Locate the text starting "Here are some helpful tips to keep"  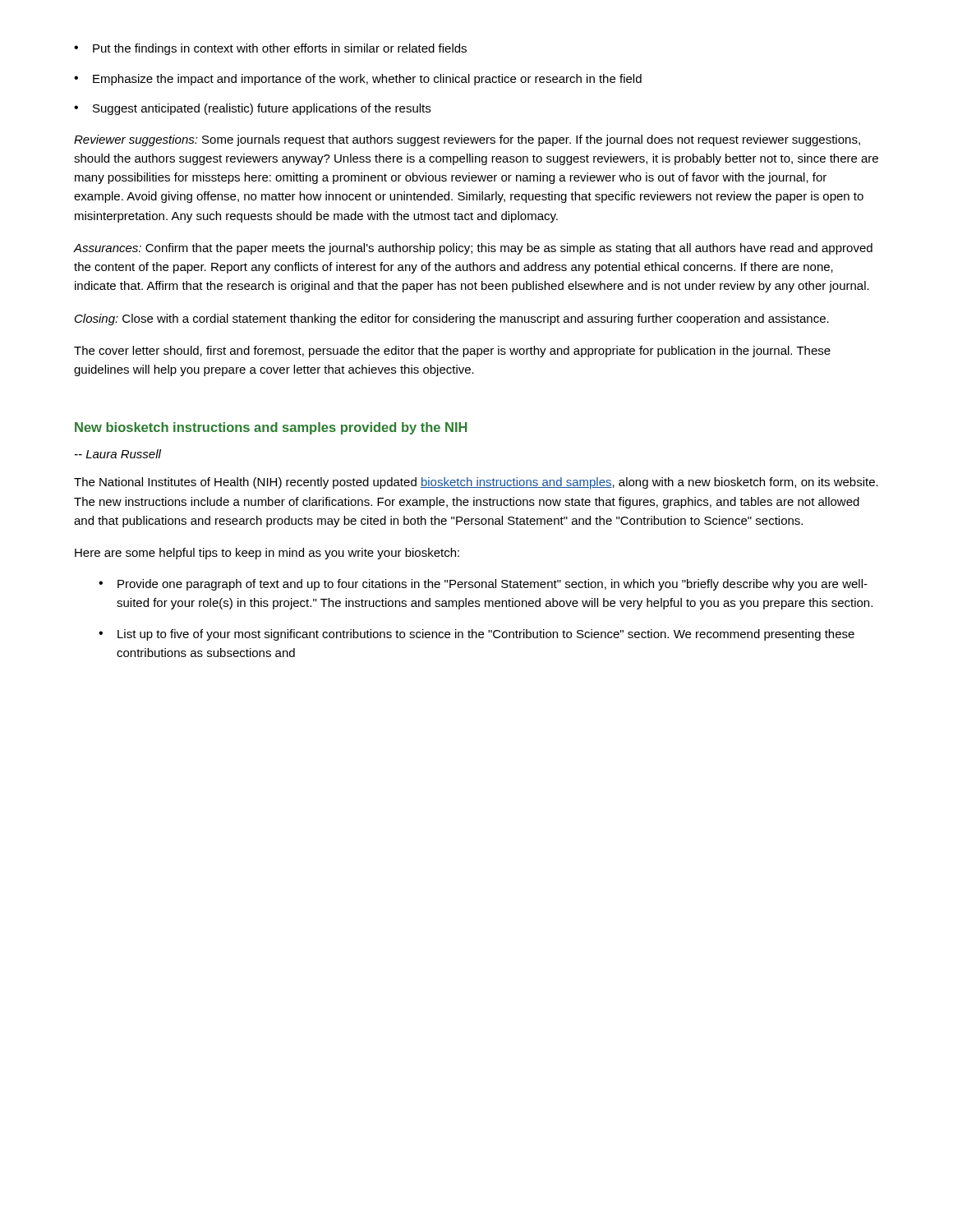(267, 552)
